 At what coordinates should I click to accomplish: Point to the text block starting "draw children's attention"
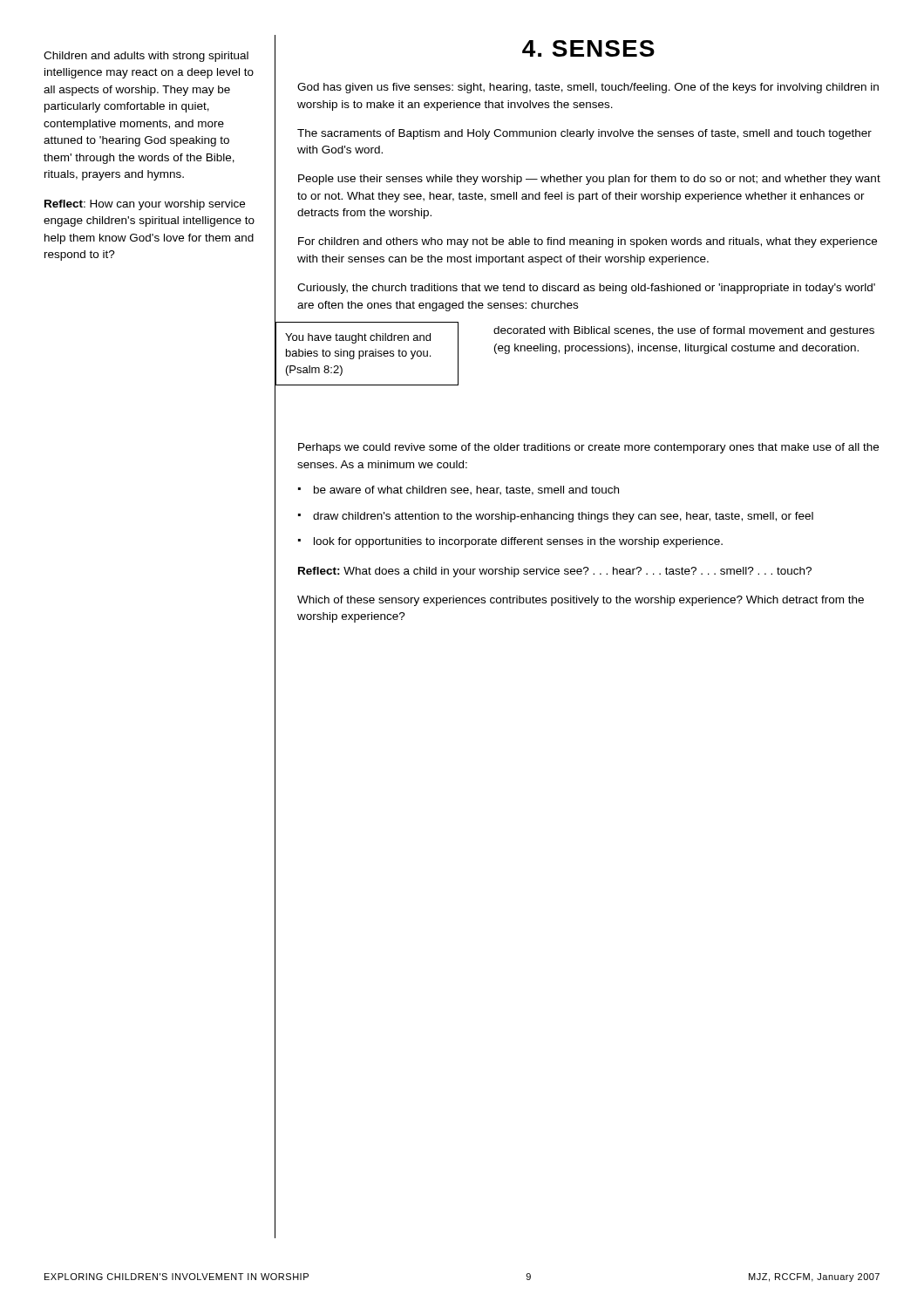click(589, 516)
